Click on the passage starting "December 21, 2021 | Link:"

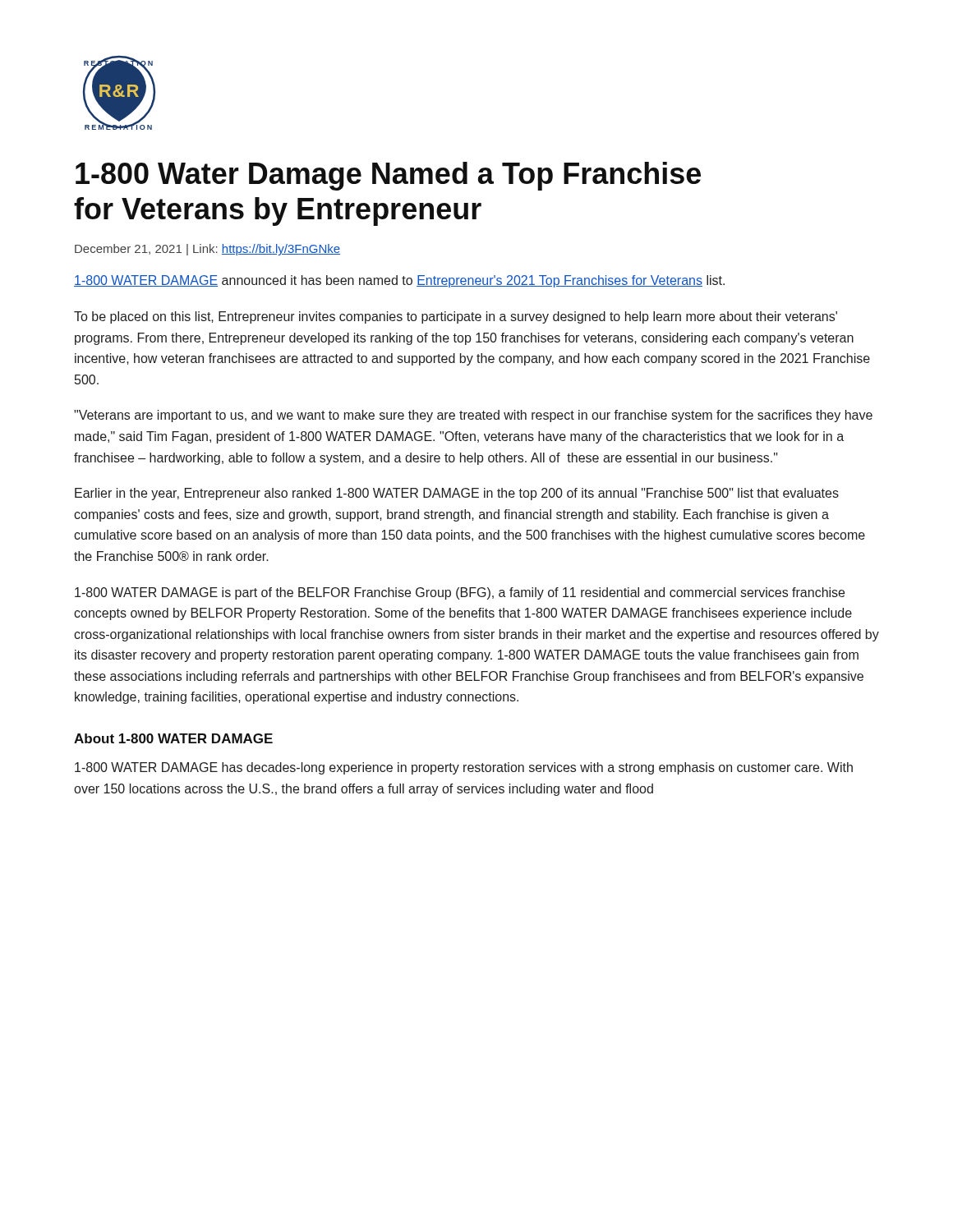(x=207, y=249)
